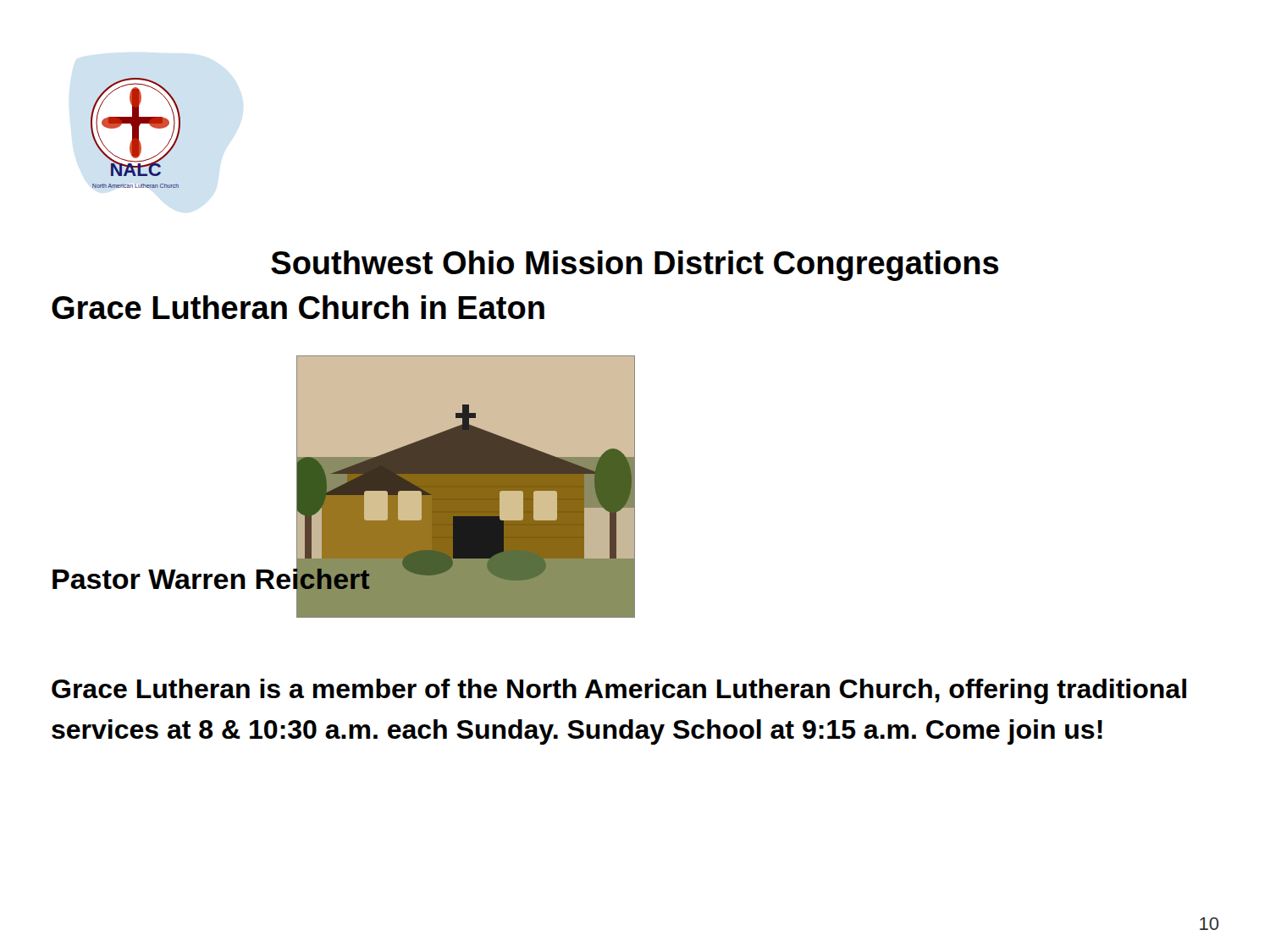
Task: Find the photo
Action: (466, 487)
